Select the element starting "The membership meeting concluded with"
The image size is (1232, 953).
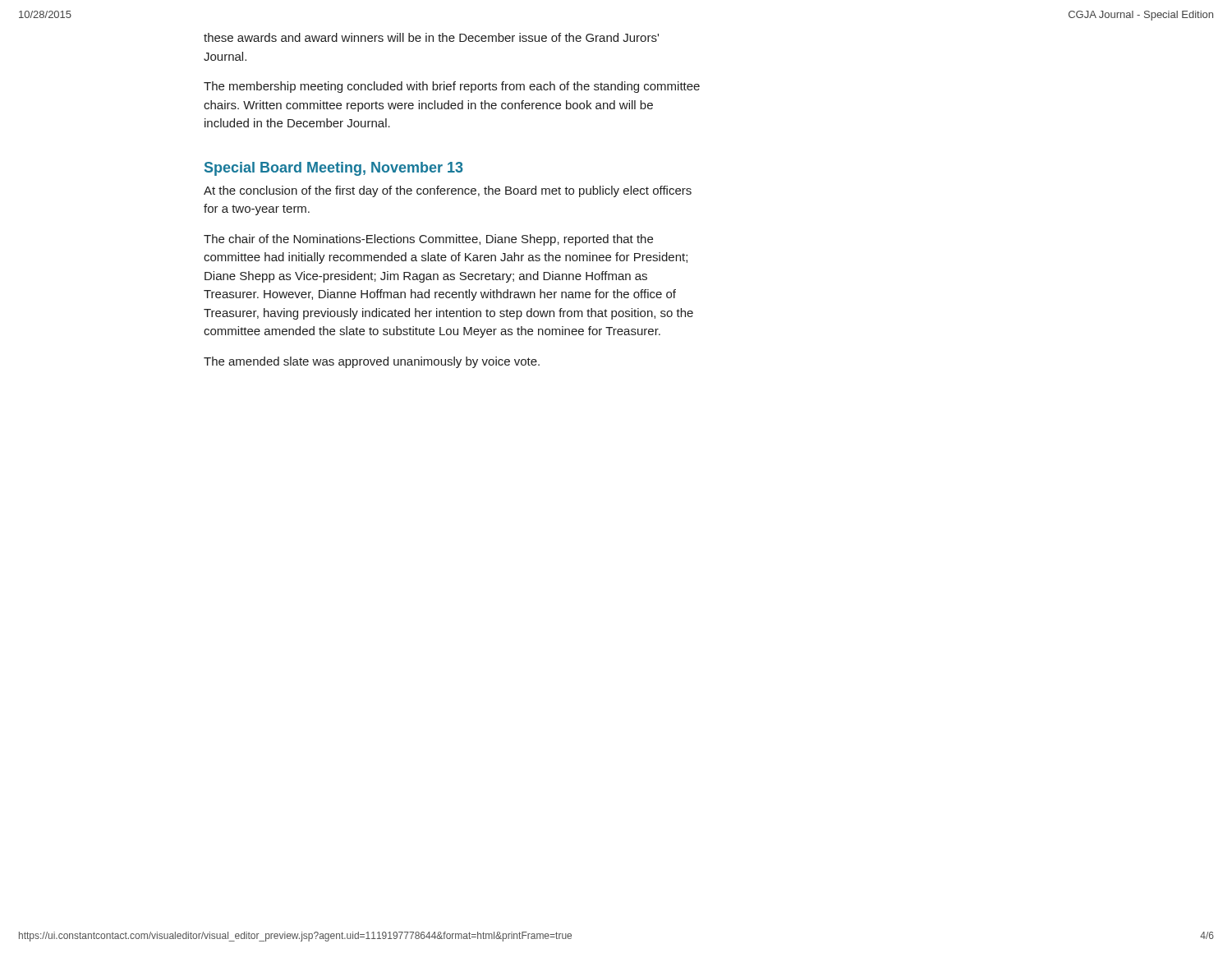452,104
